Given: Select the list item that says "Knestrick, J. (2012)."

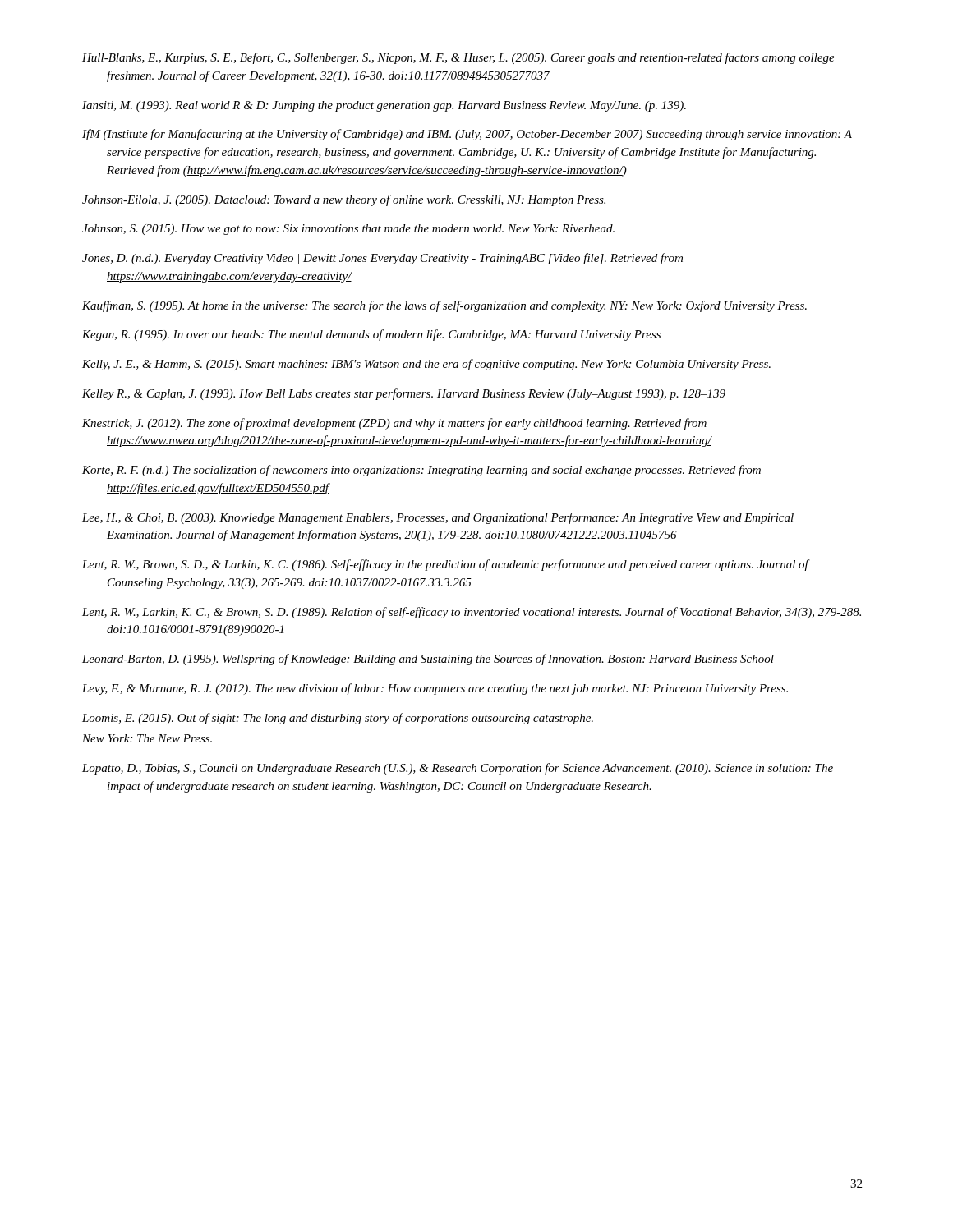Looking at the screenshot, I should point(397,432).
